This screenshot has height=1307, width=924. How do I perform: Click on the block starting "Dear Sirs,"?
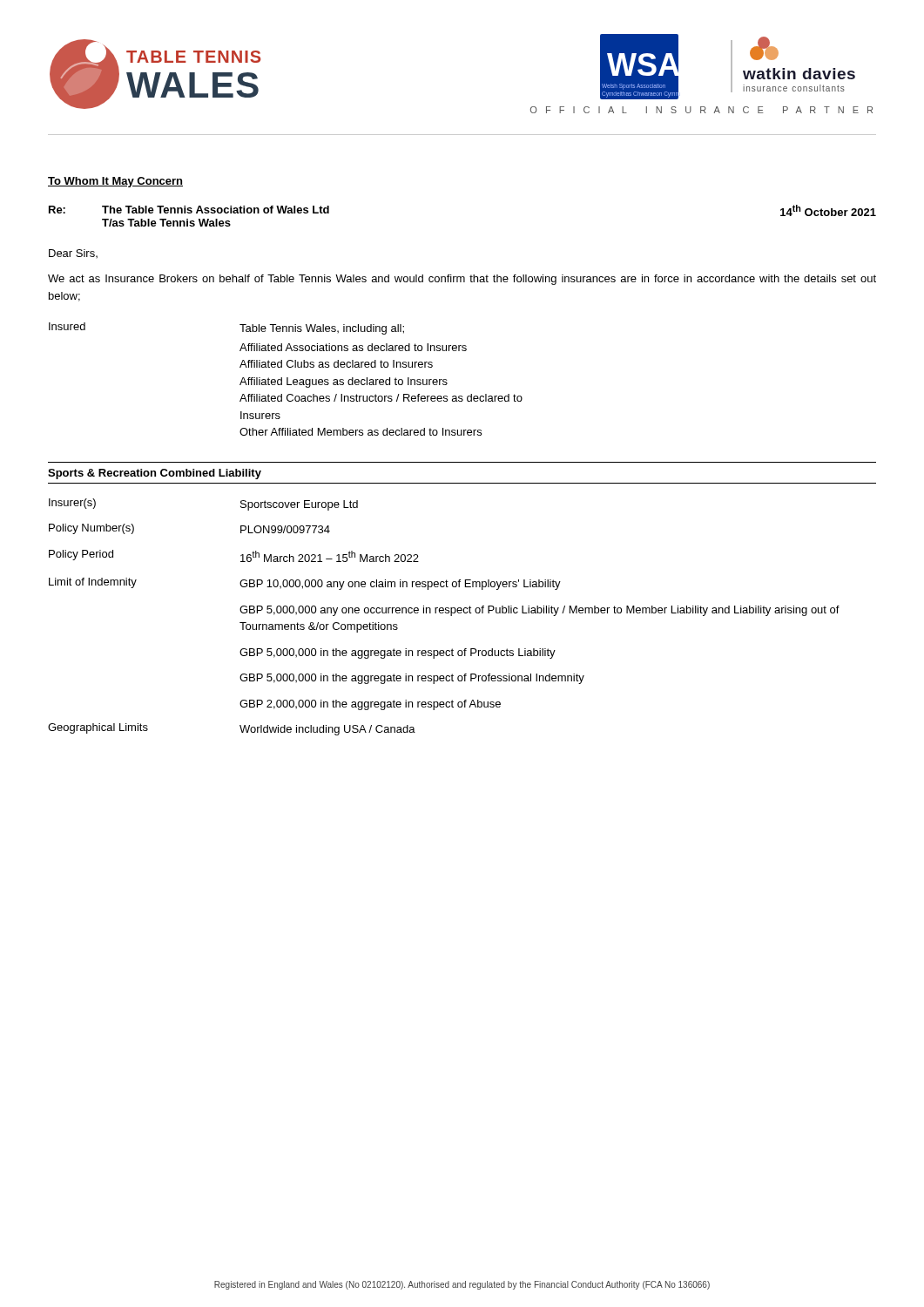point(73,253)
